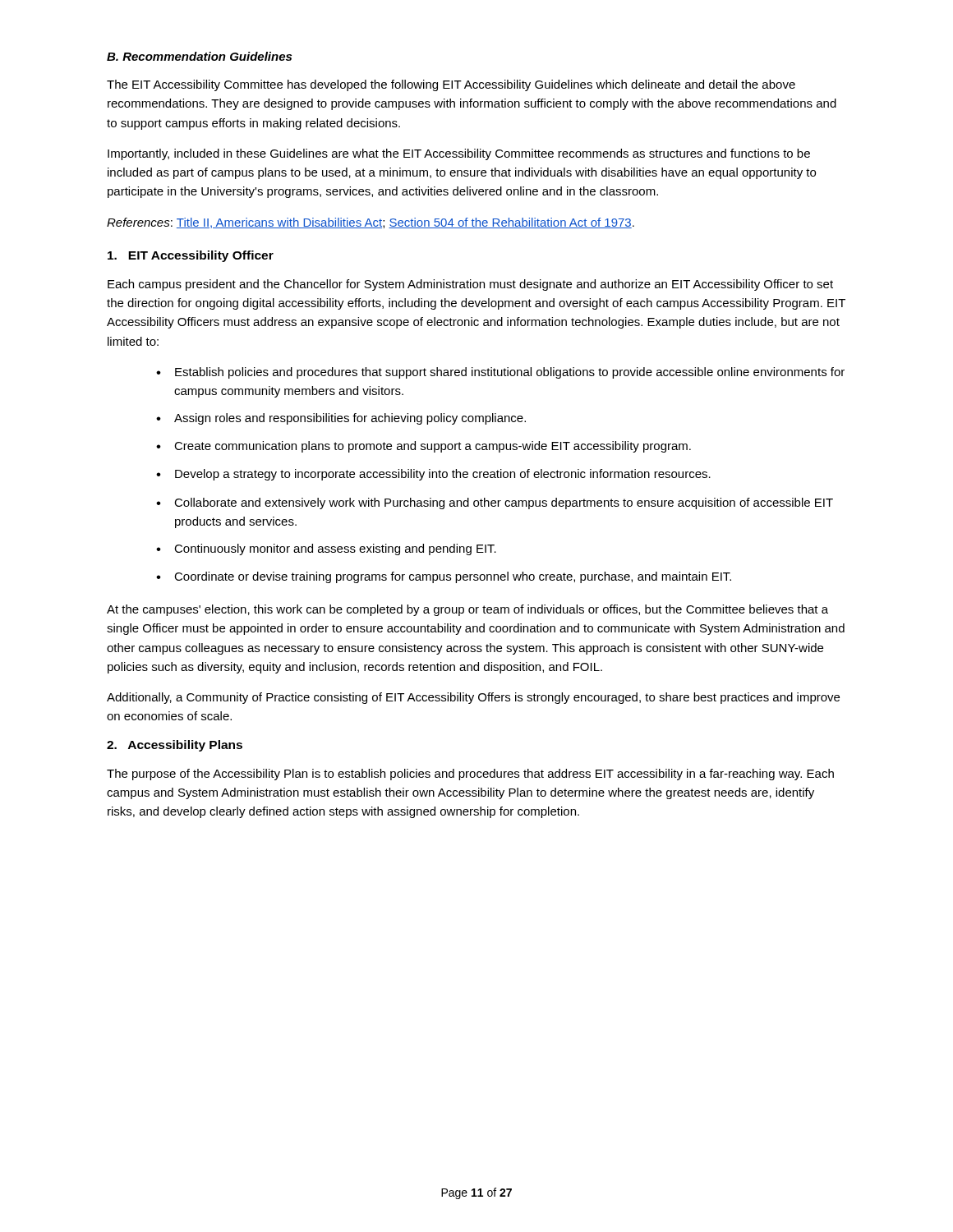Where does it say "1. EIT Accessibility Officer"?
Screen dimensions: 1232x953
190,255
